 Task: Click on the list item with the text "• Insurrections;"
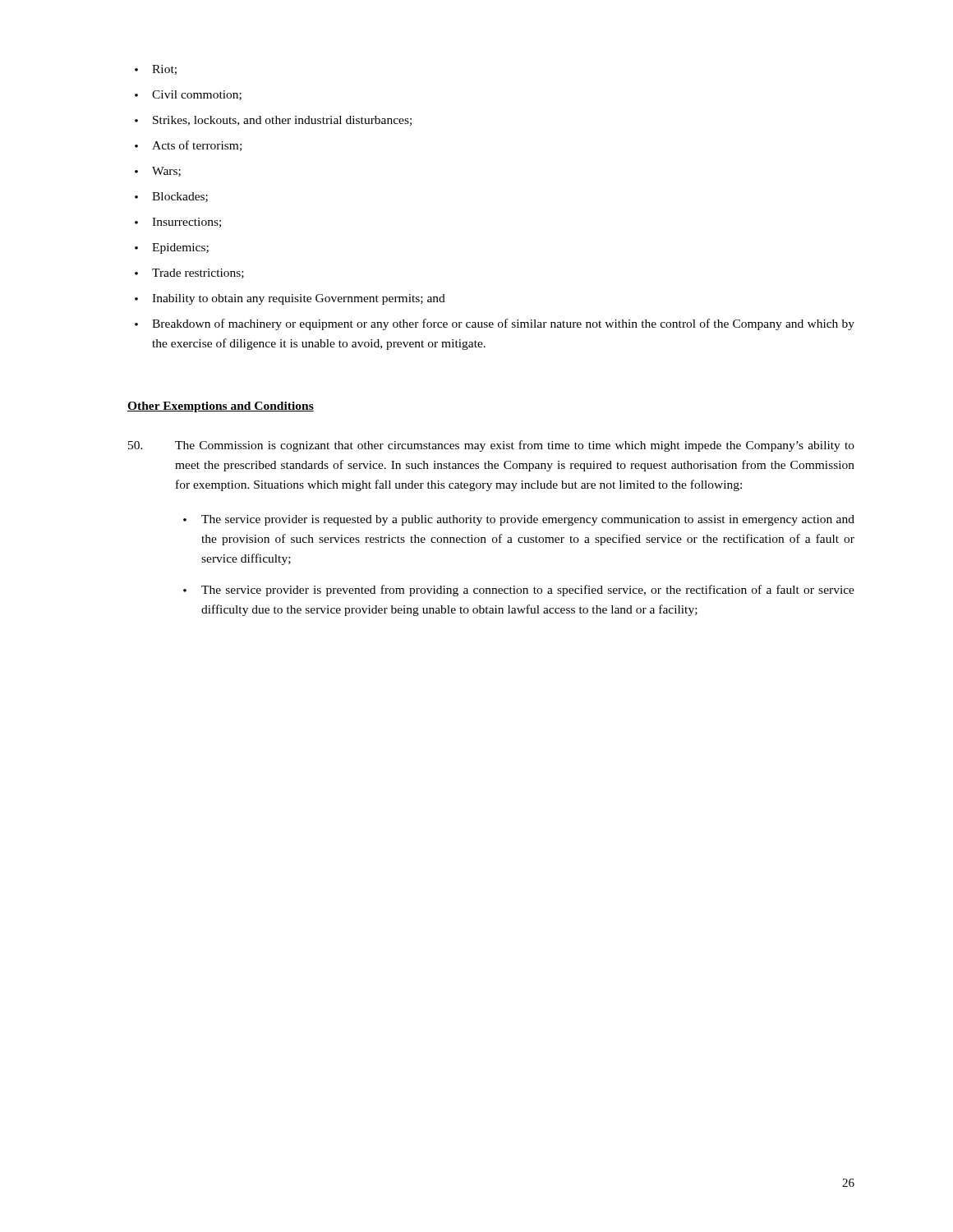[178, 223]
